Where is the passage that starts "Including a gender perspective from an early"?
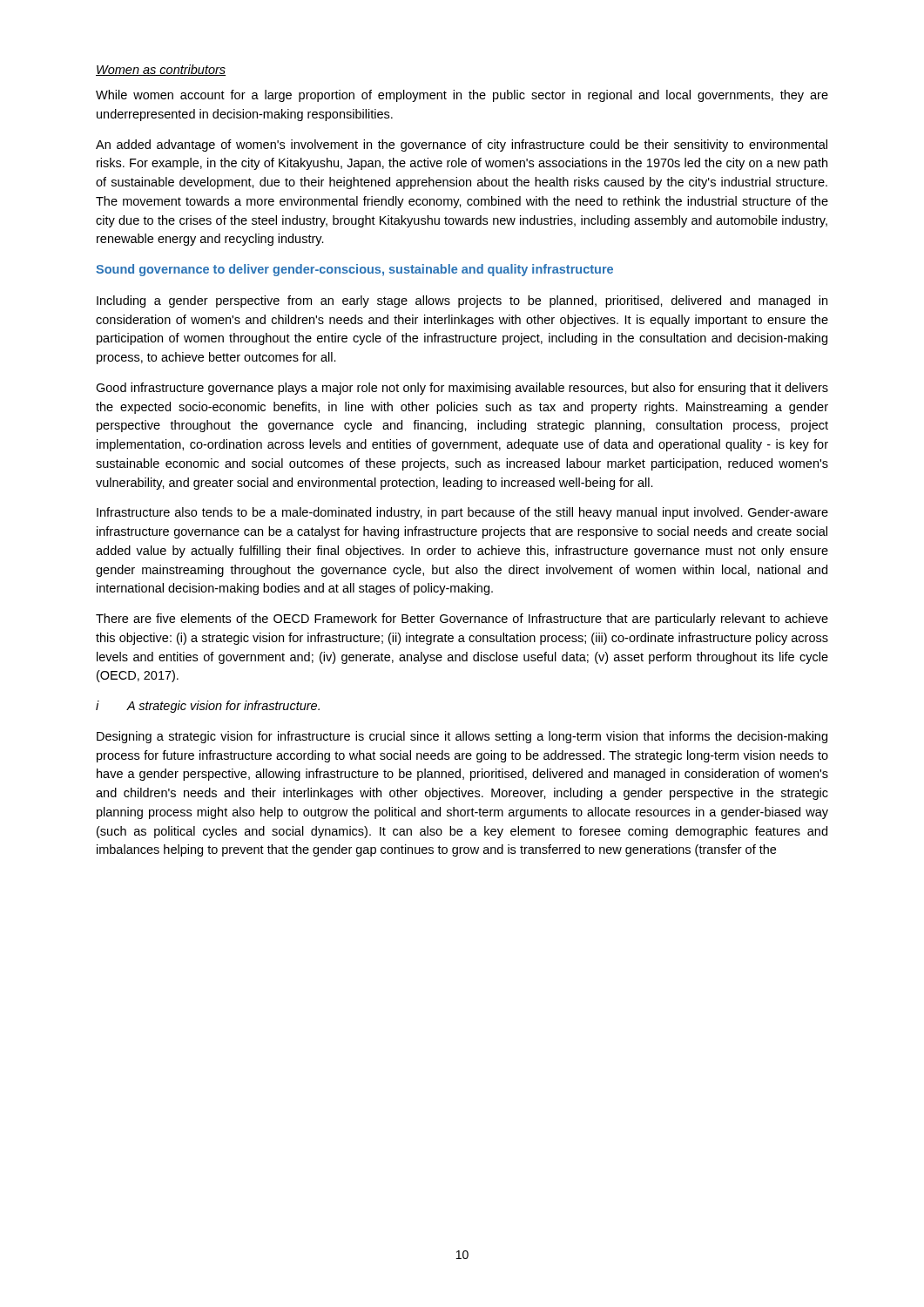This screenshot has height=1307, width=924. [x=462, y=330]
